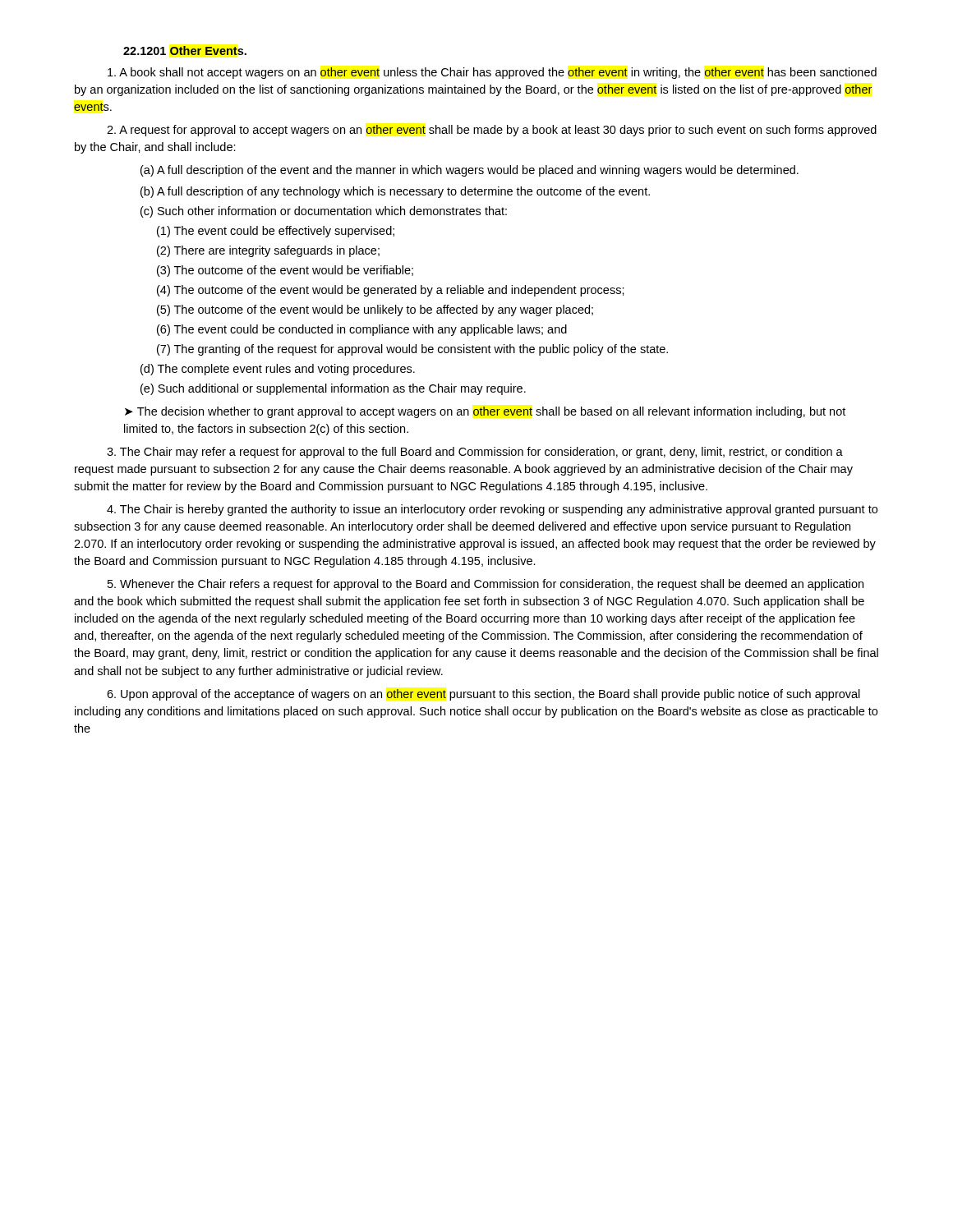Locate the region starting "A request for"
This screenshot has width=953, height=1232.
(x=475, y=138)
